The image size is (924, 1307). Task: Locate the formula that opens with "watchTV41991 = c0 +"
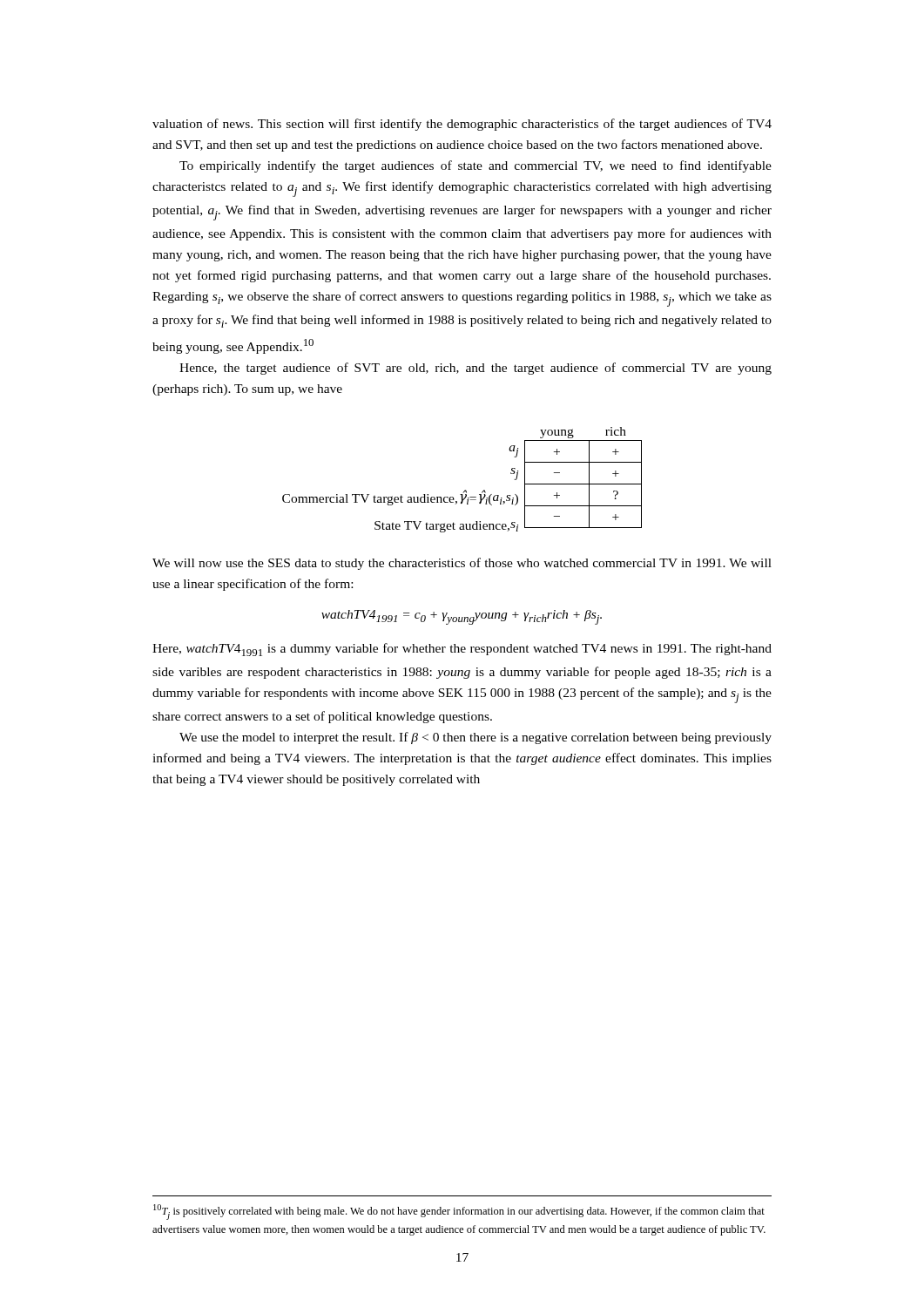[462, 615]
